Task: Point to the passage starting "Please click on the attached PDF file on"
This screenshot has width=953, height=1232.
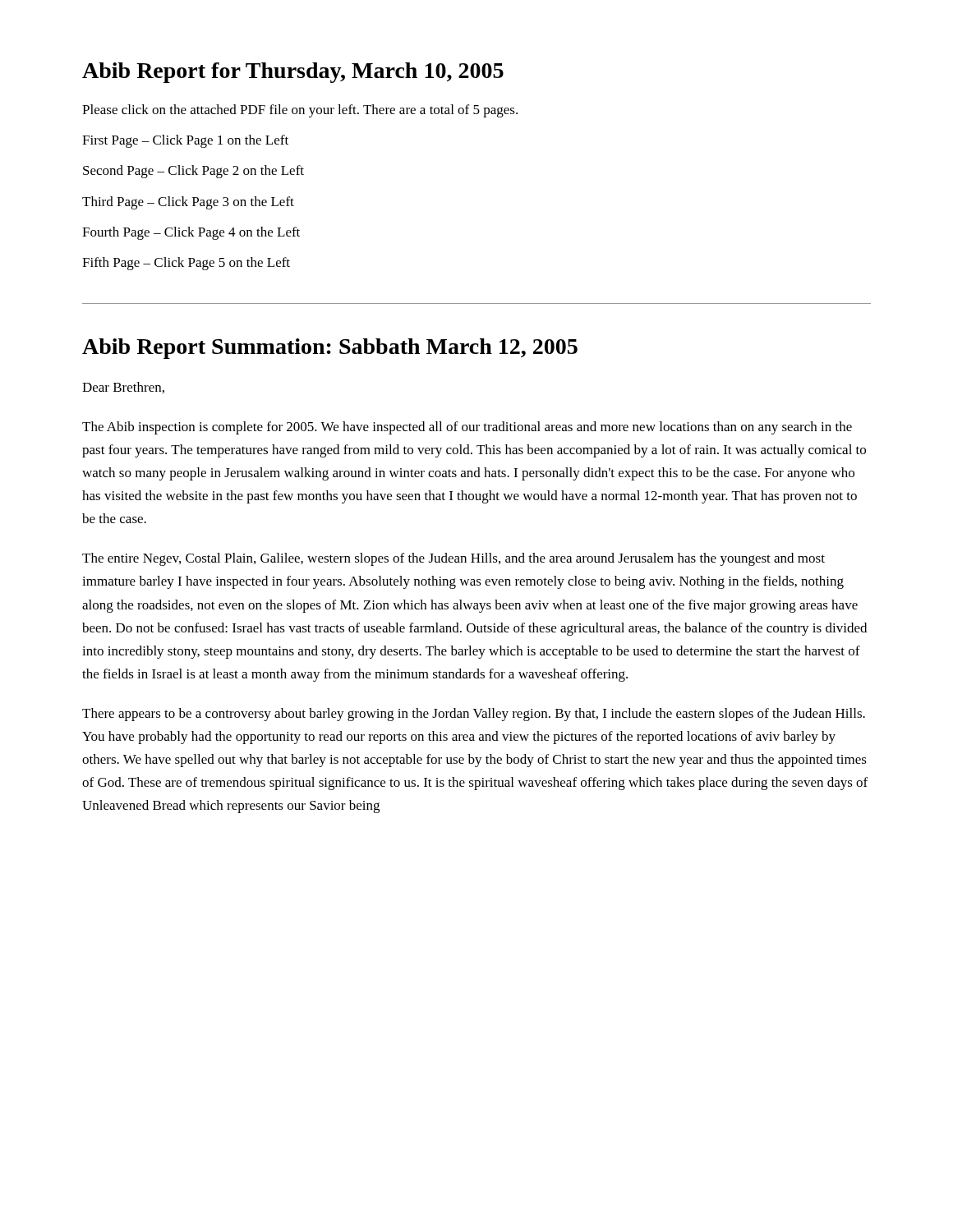Action: pyautogui.click(x=476, y=110)
